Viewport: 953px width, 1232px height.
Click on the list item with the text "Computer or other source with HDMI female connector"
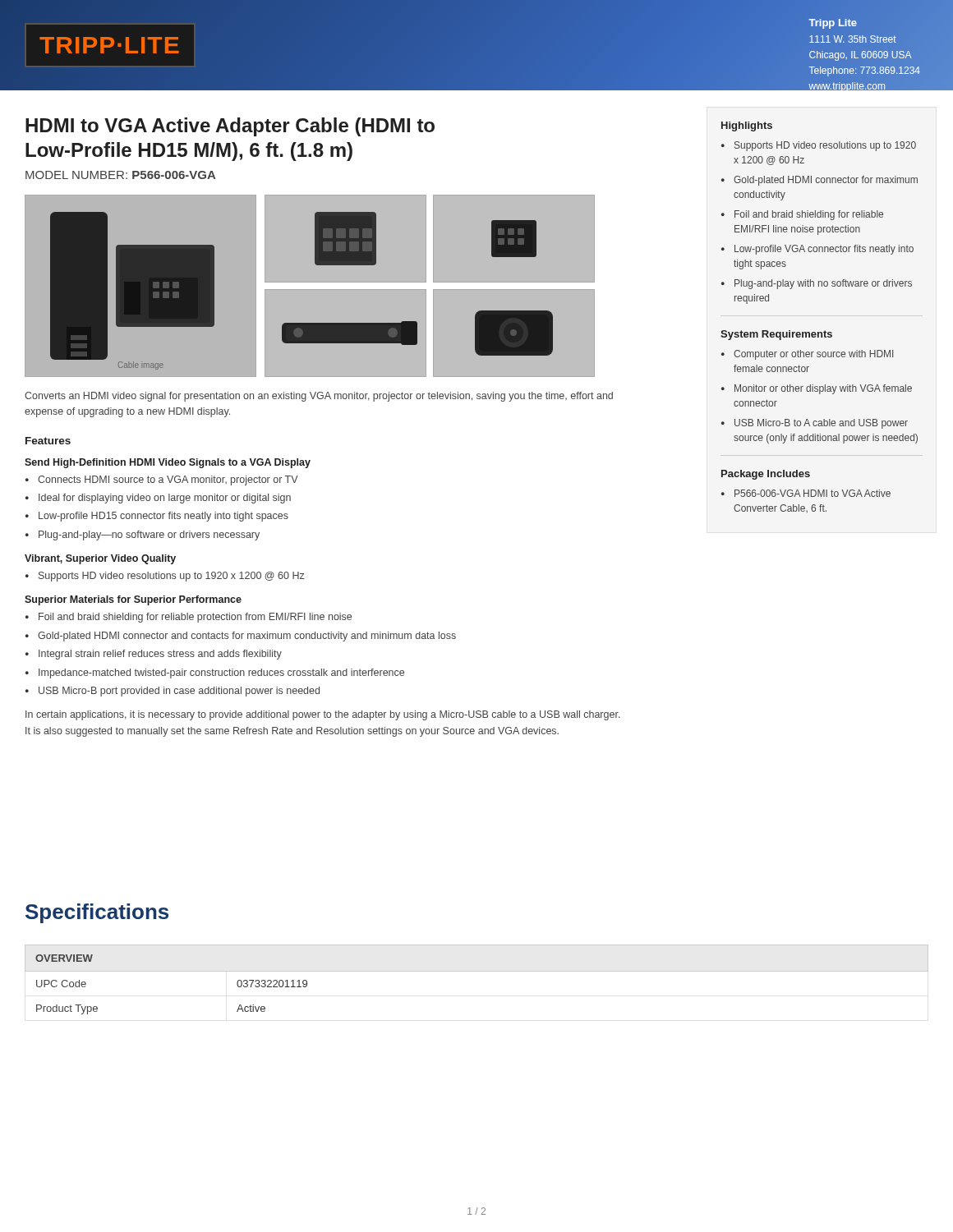[x=814, y=361]
